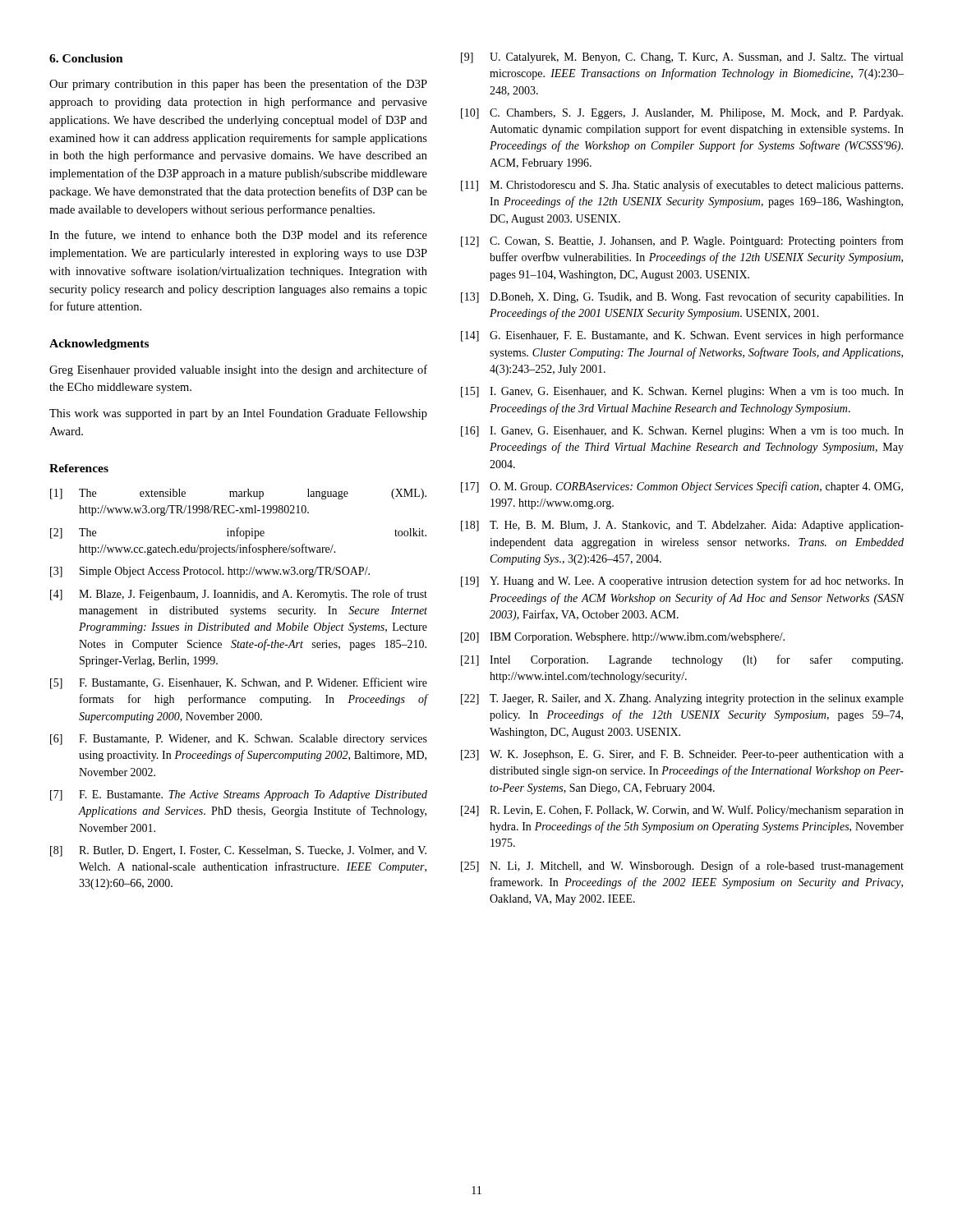This screenshot has height=1232, width=953.
Task: Click on the region starting "This work was supported in"
Action: click(x=238, y=422)
